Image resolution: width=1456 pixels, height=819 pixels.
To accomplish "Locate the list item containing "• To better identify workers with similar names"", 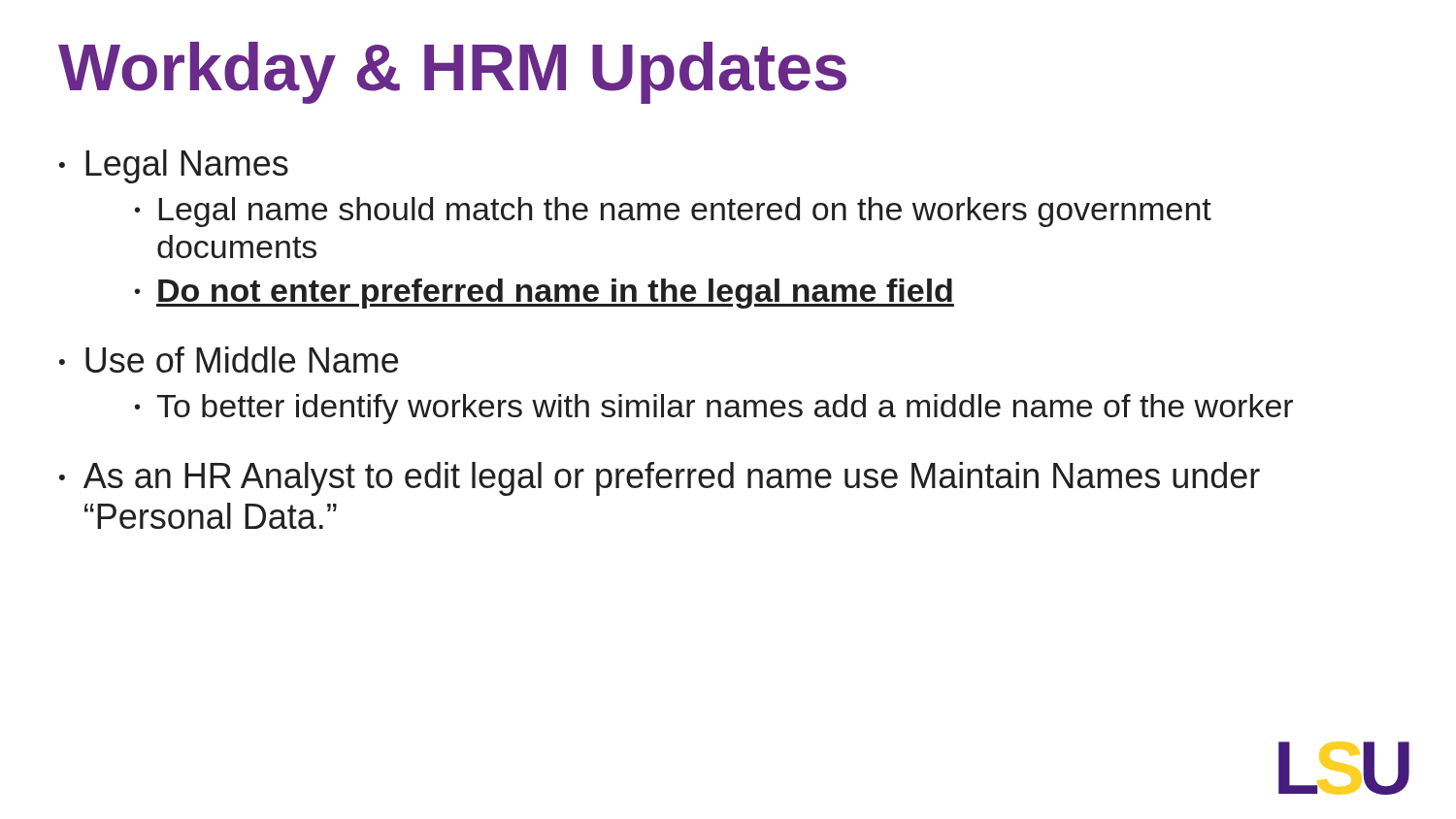I will coord(714,406).
